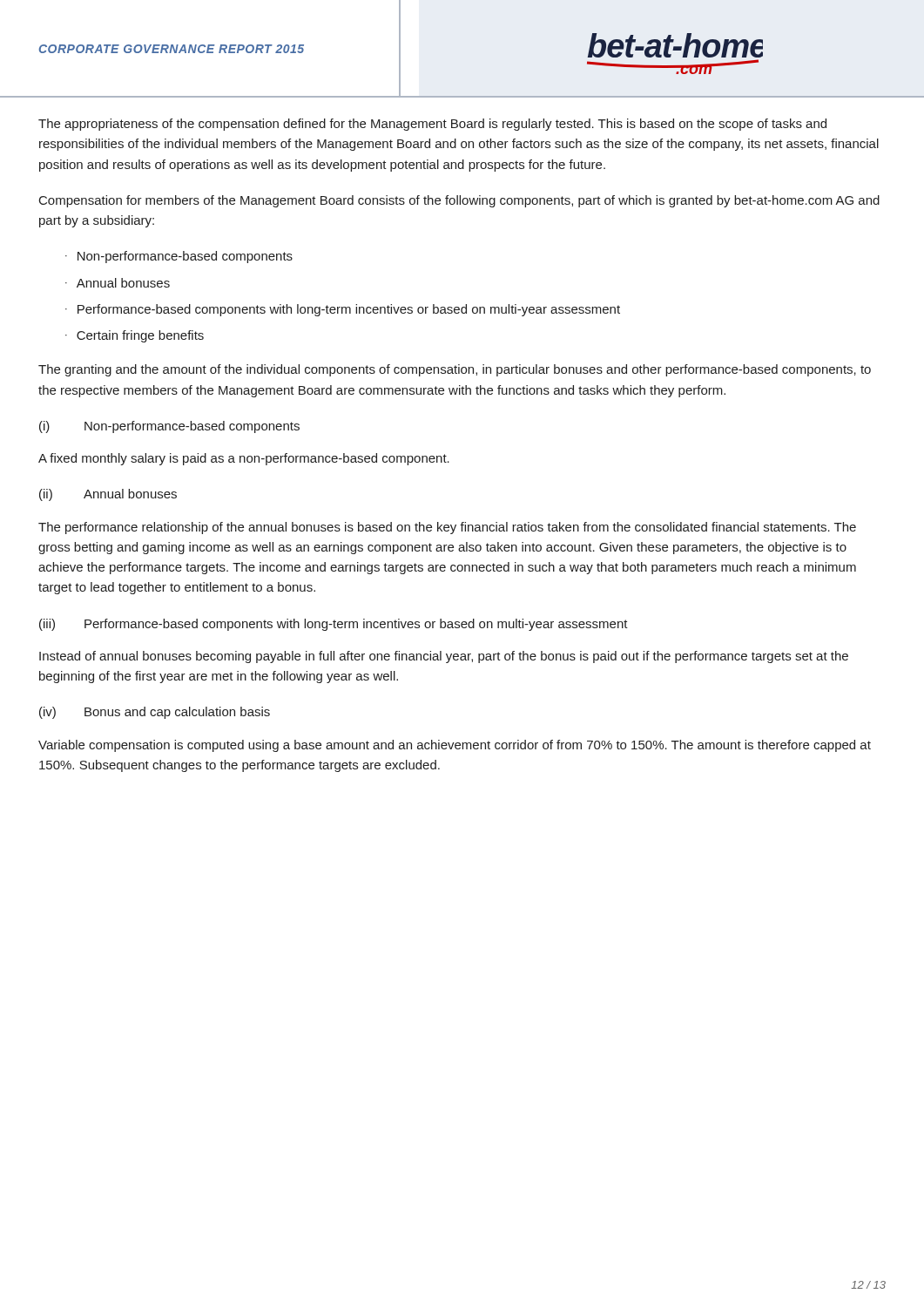
Task: Click the passage that begins "Instead of annual bonuses becoming payable in"
Action: [x=444, y=666]
